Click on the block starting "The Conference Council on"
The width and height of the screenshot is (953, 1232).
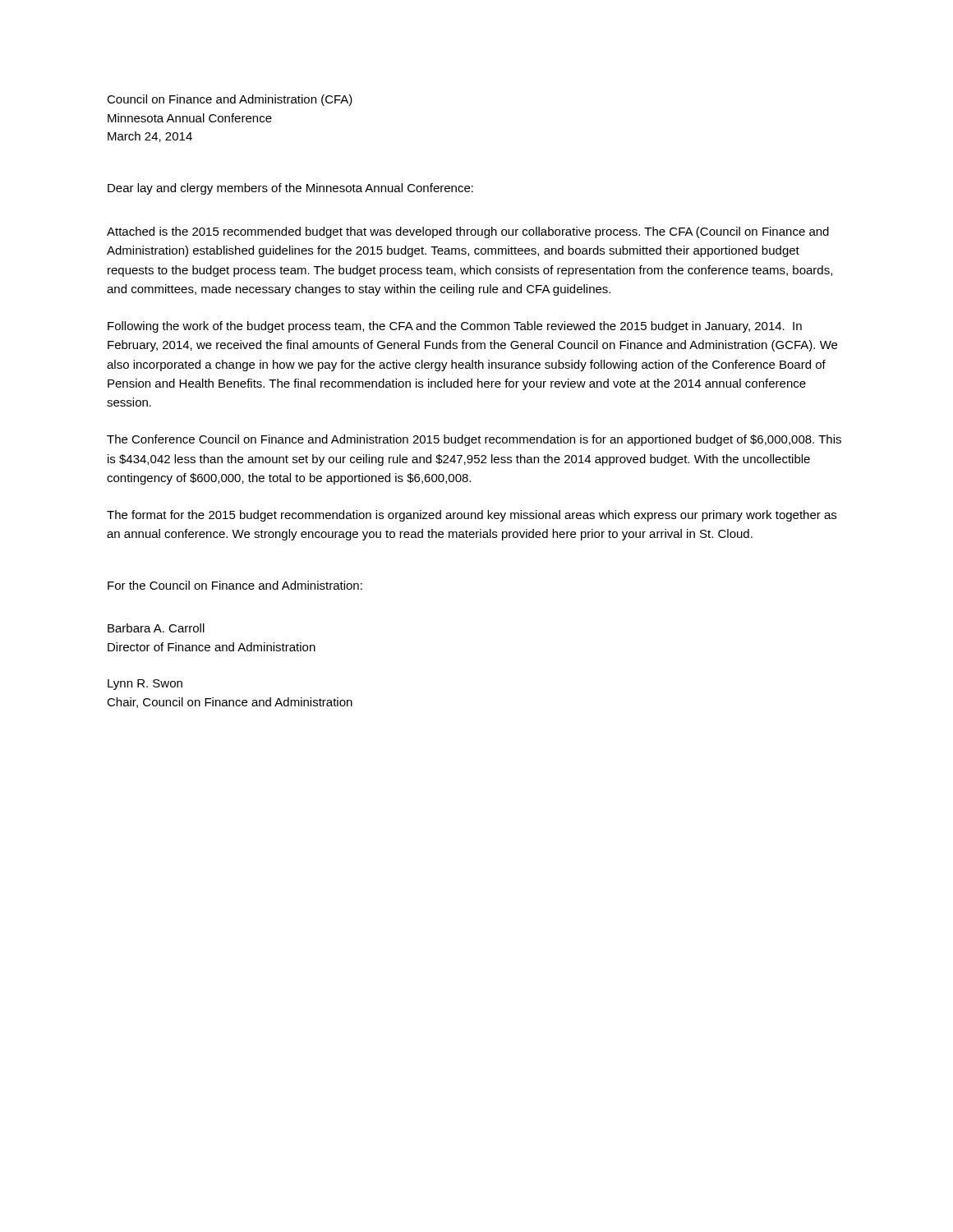[474, 458]
